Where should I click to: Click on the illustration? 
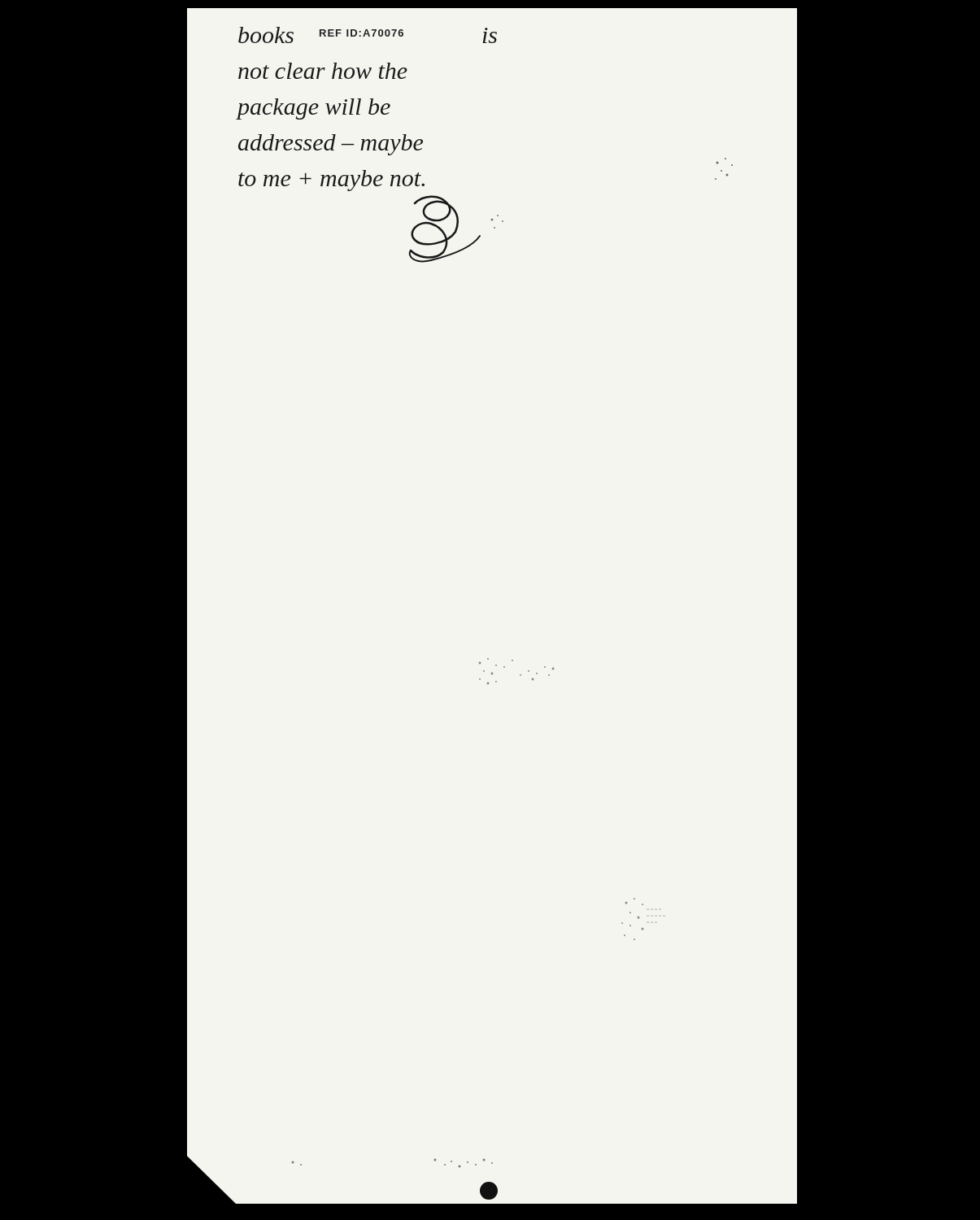(447, 232)
